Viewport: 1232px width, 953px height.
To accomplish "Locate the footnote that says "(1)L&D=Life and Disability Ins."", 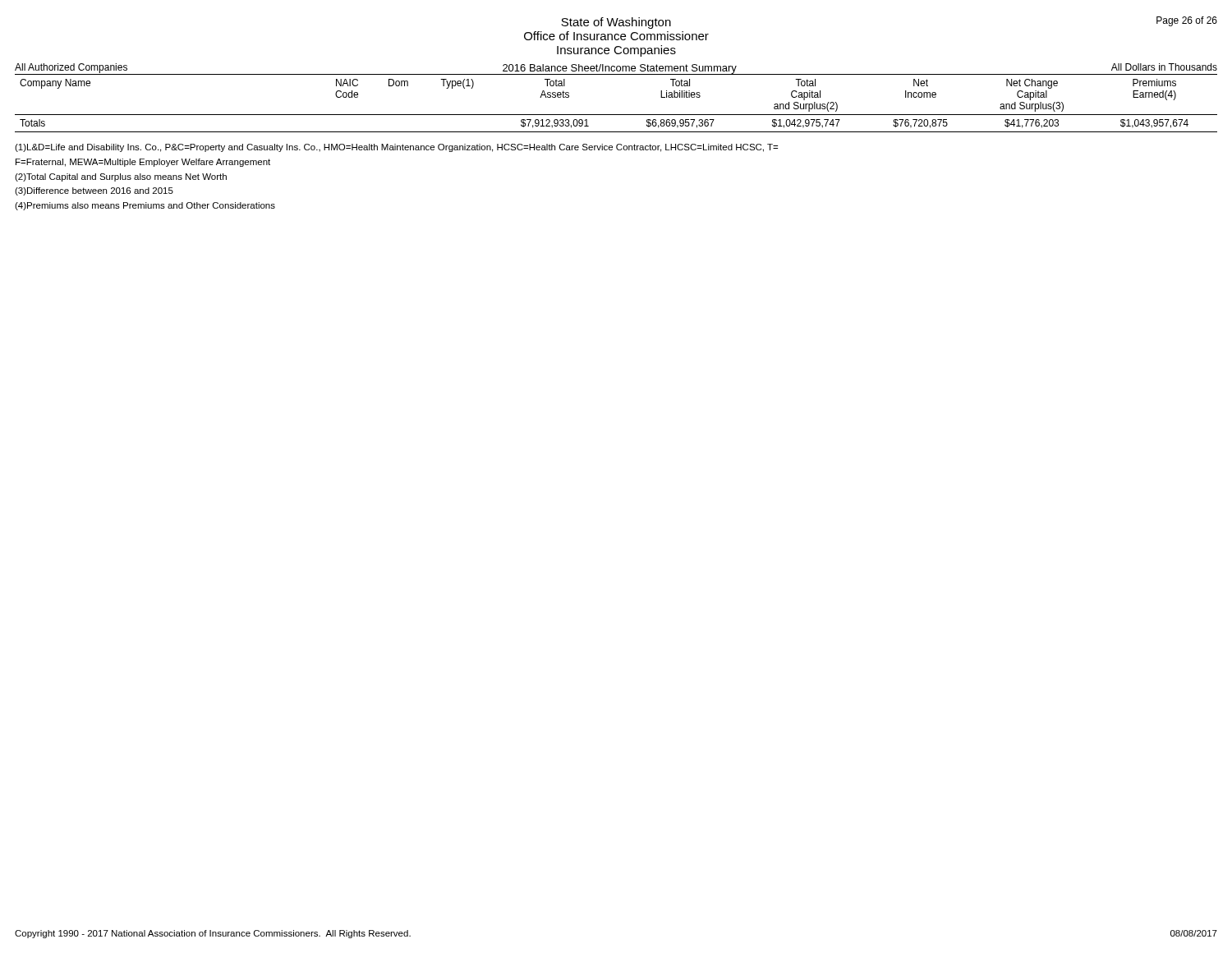I will tap(397, 154).
